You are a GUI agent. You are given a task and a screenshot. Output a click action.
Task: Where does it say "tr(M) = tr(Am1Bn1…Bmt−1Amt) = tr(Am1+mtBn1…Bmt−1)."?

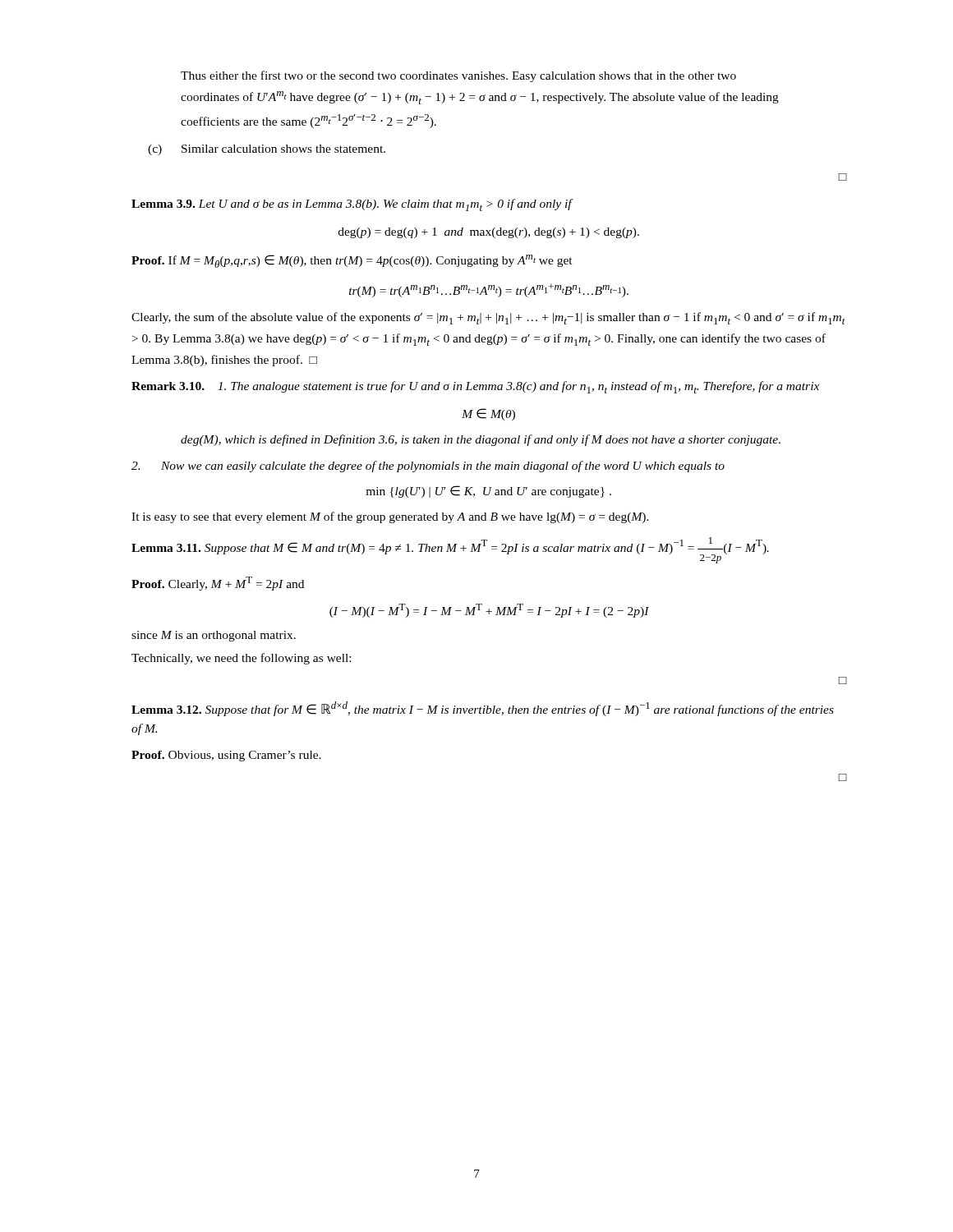[489, 289]
